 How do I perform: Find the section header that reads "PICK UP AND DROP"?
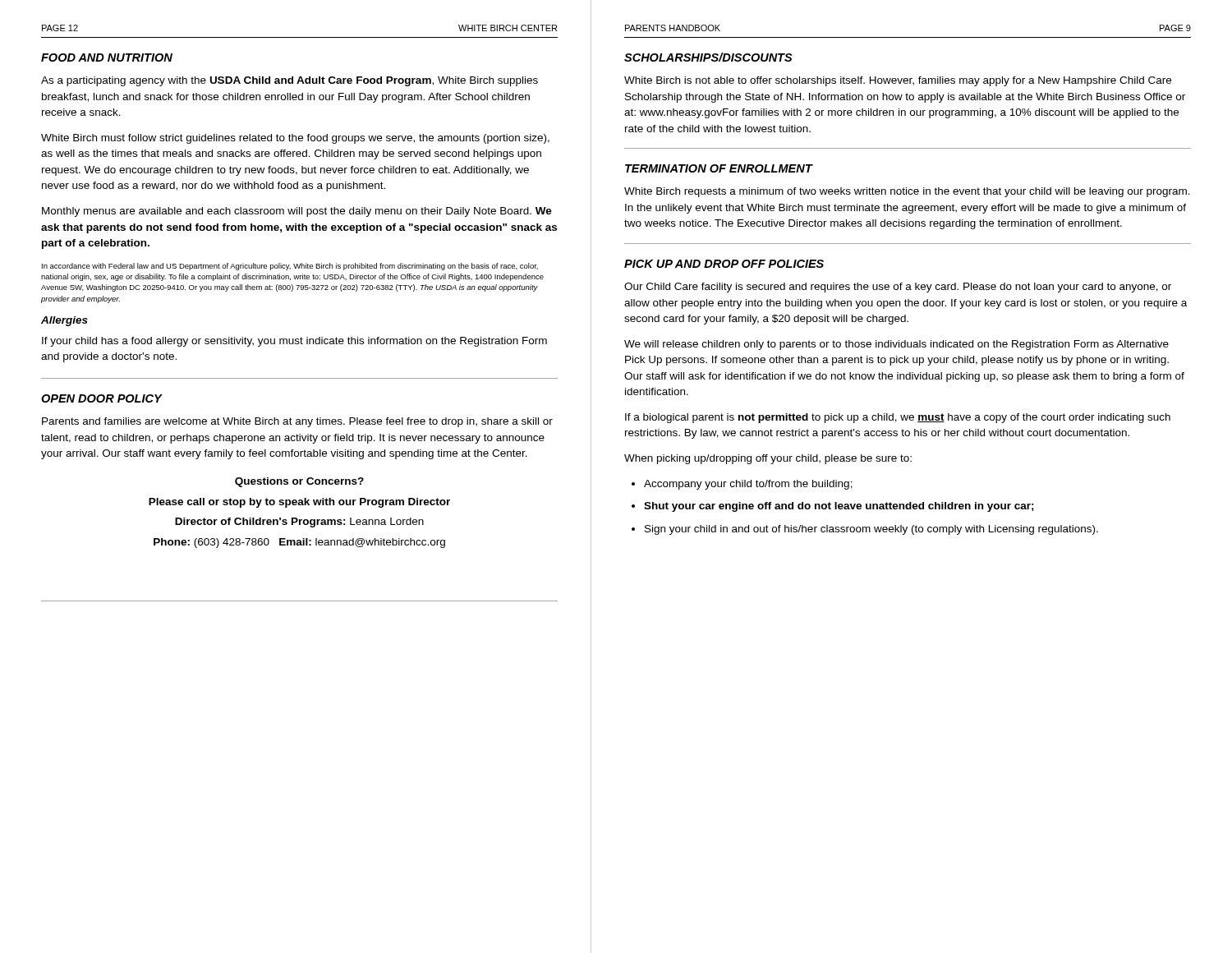point(724,264)
